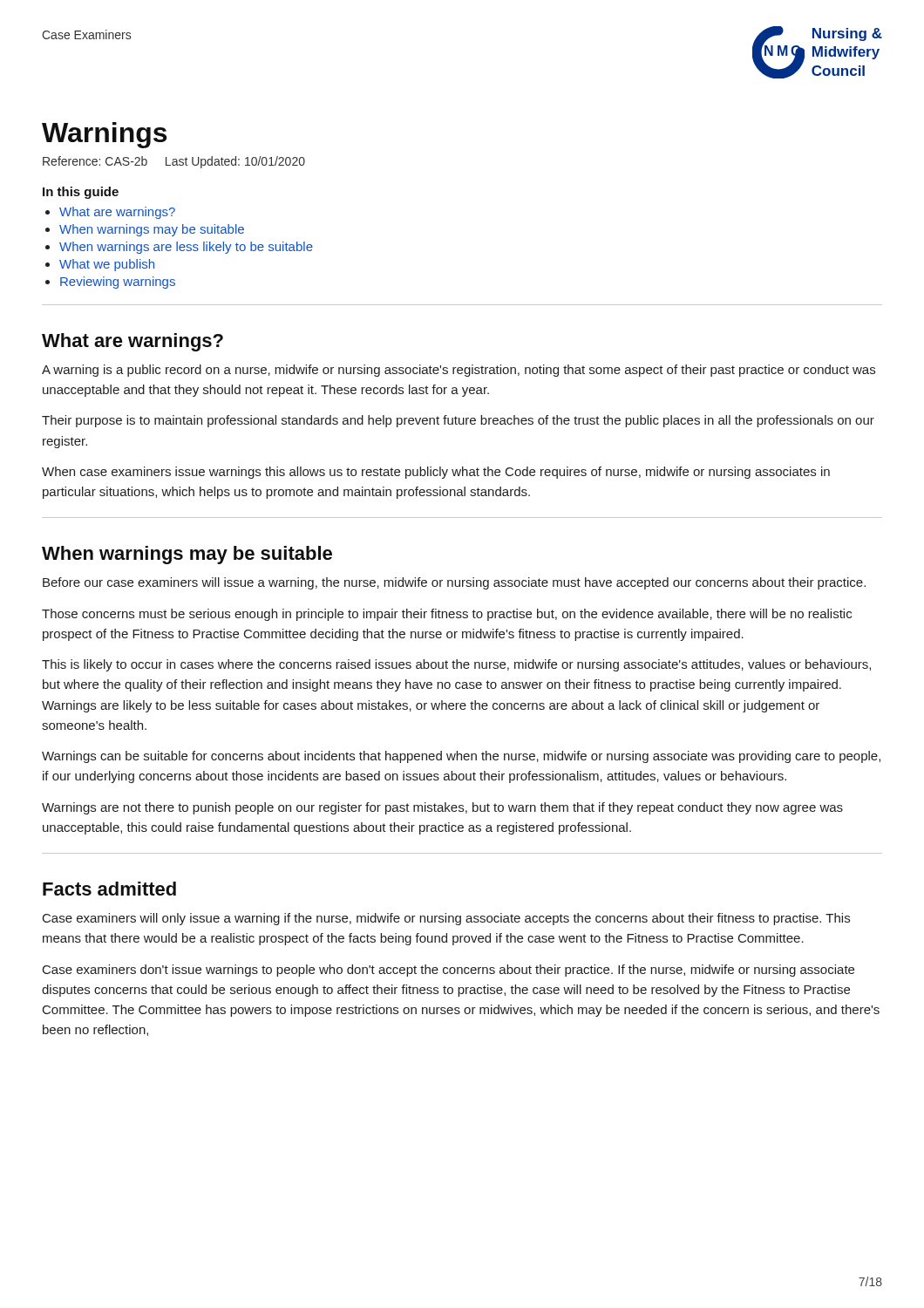Find the list item with the text "Reviewing warnings"
Screen dimensions: 1308x924
click(x=117, y=281)
